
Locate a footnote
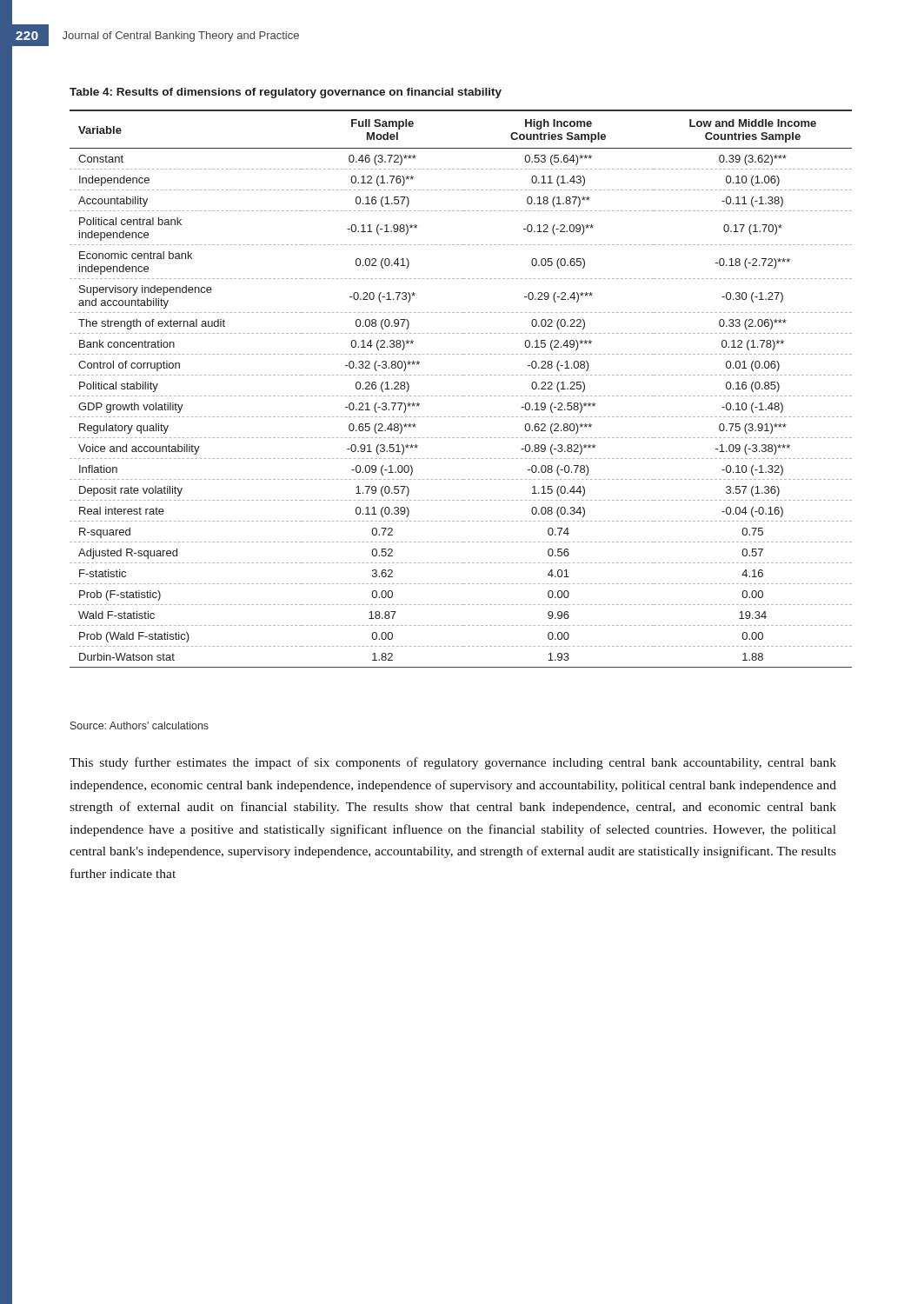(139, 726)
